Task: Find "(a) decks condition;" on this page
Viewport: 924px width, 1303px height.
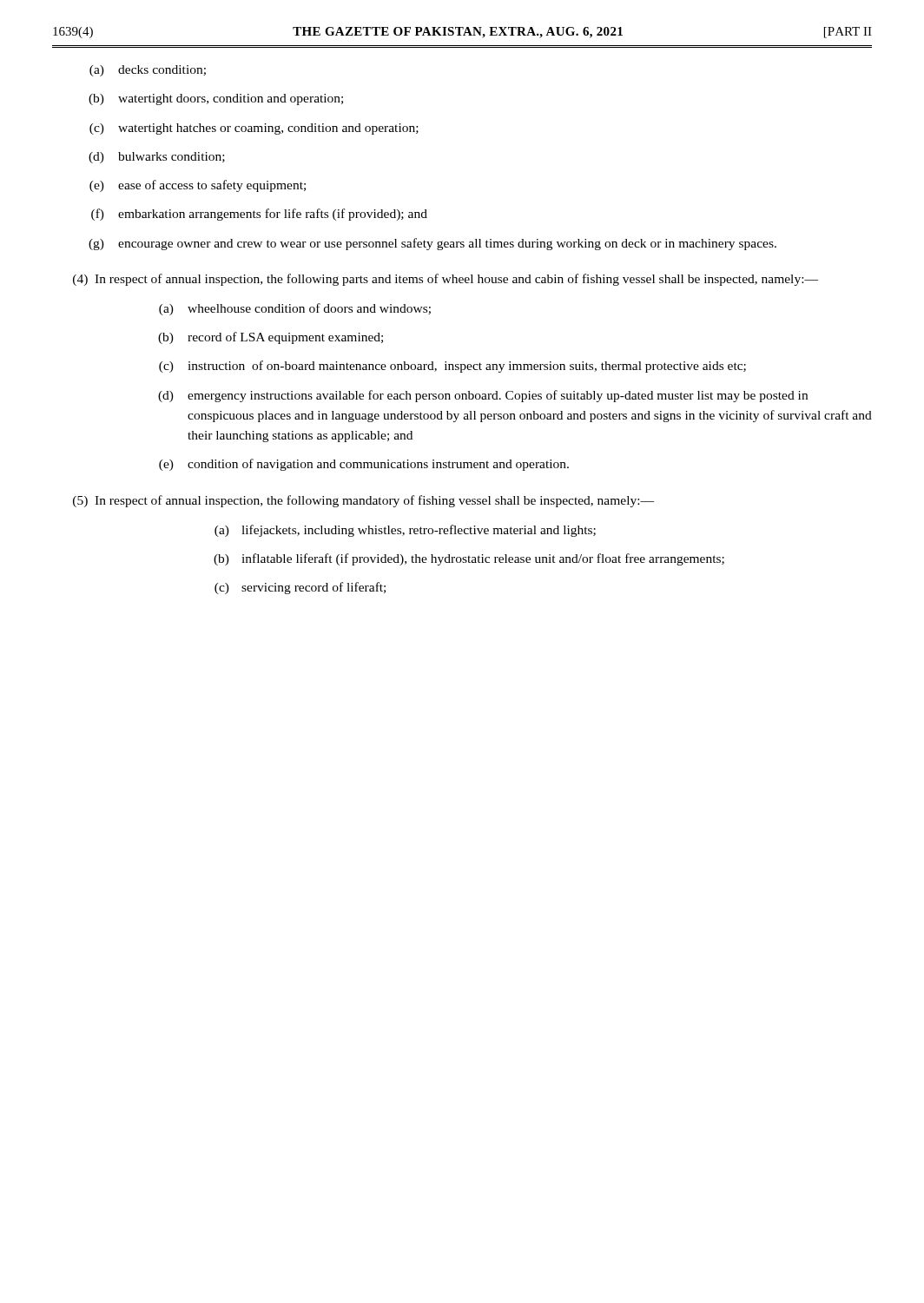Action: point(148,71)
